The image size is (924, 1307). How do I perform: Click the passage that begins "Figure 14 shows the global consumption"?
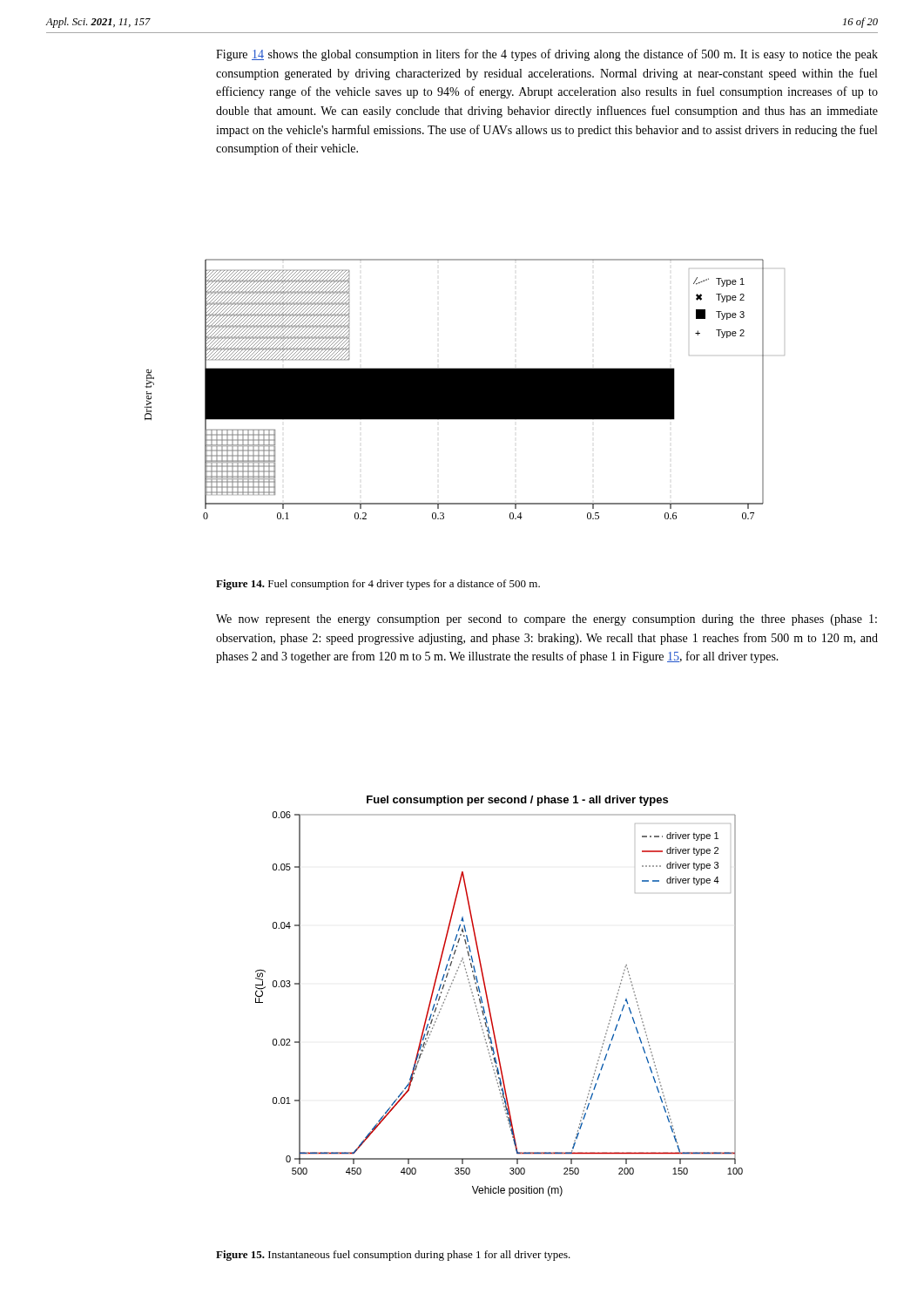547,102
